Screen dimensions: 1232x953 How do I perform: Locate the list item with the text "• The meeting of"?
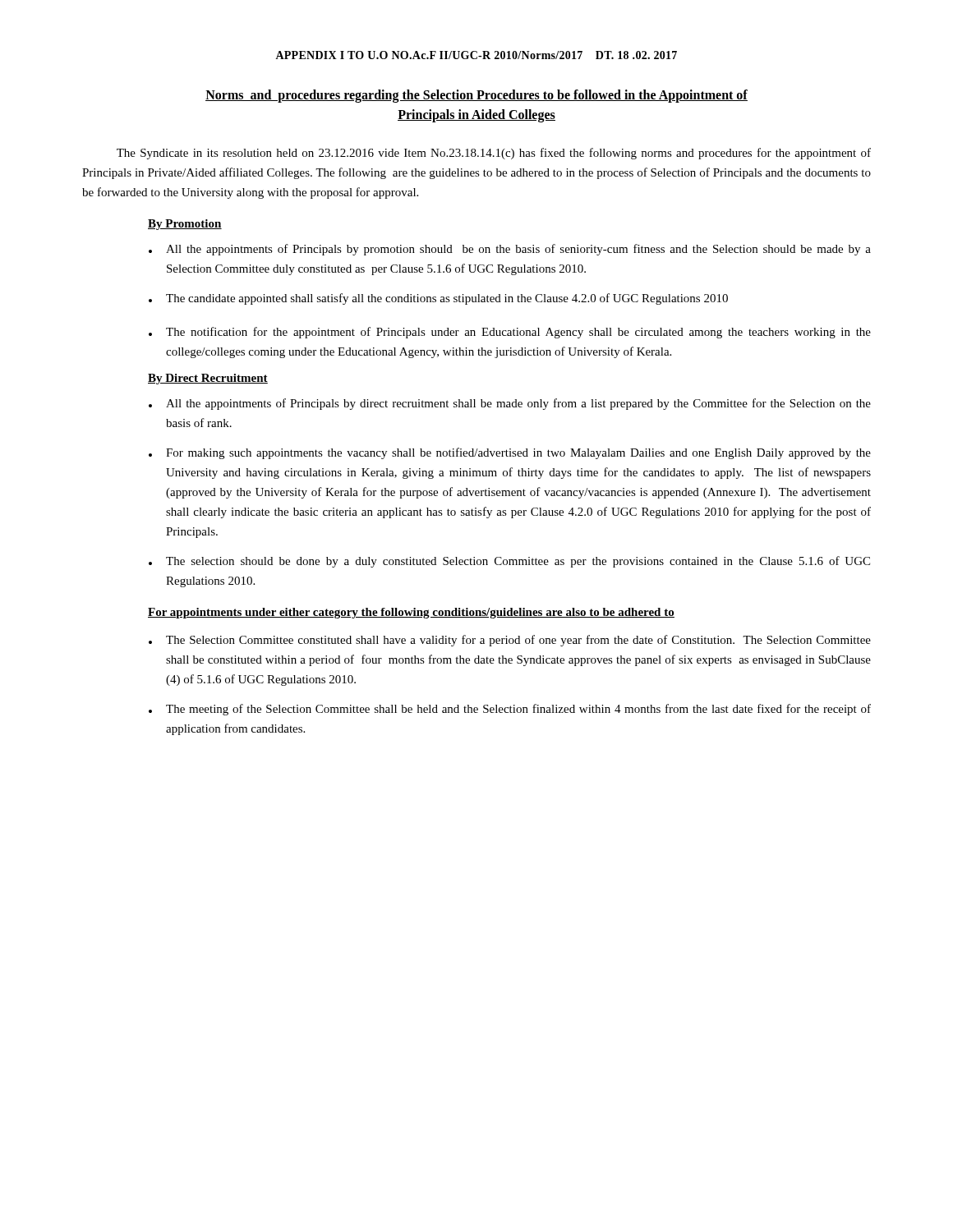[x=509, y=719]
